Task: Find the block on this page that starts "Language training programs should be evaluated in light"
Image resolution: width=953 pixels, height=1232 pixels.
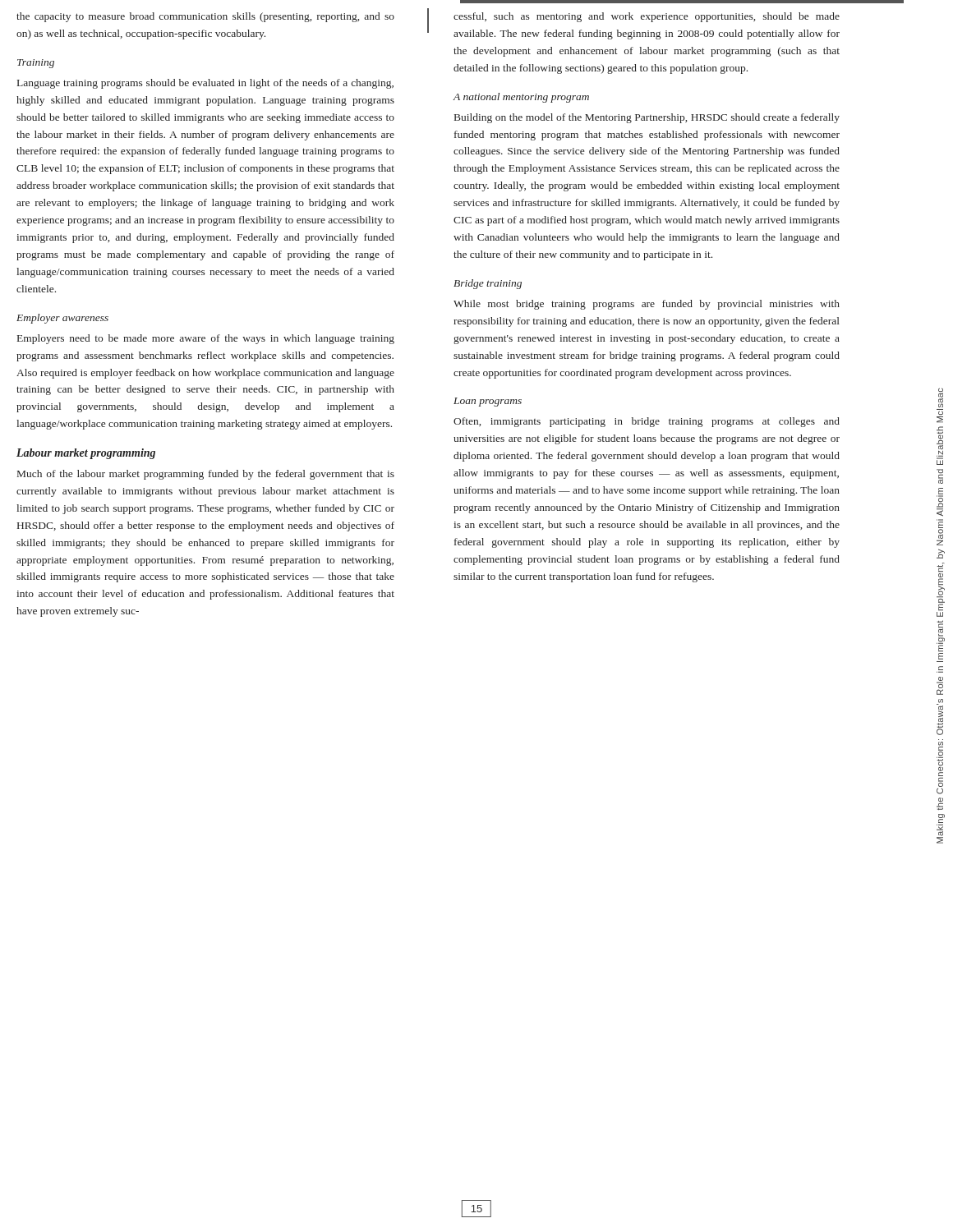Action: point(205,186)
